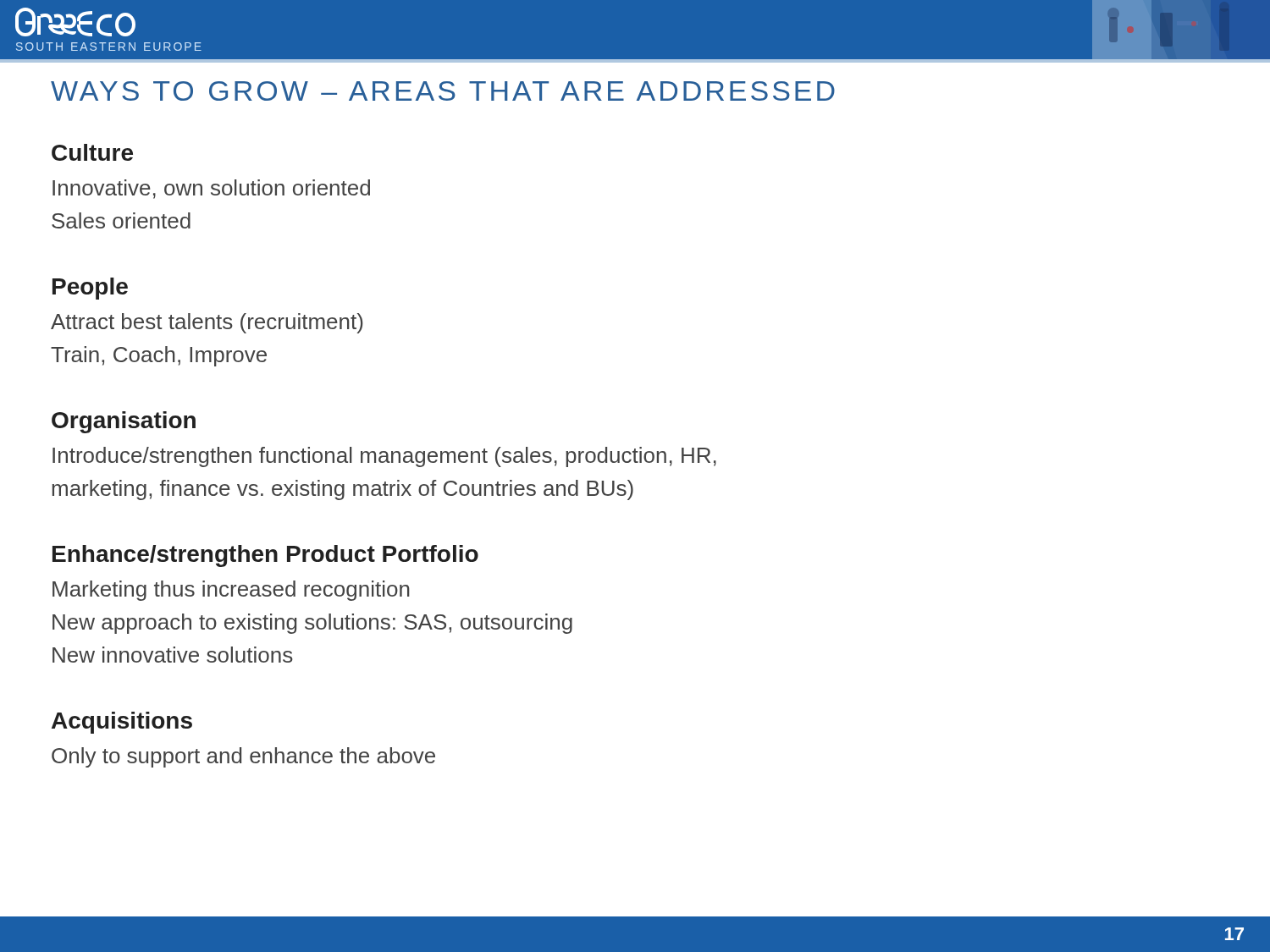This screenshot has height=952, width=1270.
Task: Locate the list item that says "New innovative solutions"
Action: click(x=172, y=655)
